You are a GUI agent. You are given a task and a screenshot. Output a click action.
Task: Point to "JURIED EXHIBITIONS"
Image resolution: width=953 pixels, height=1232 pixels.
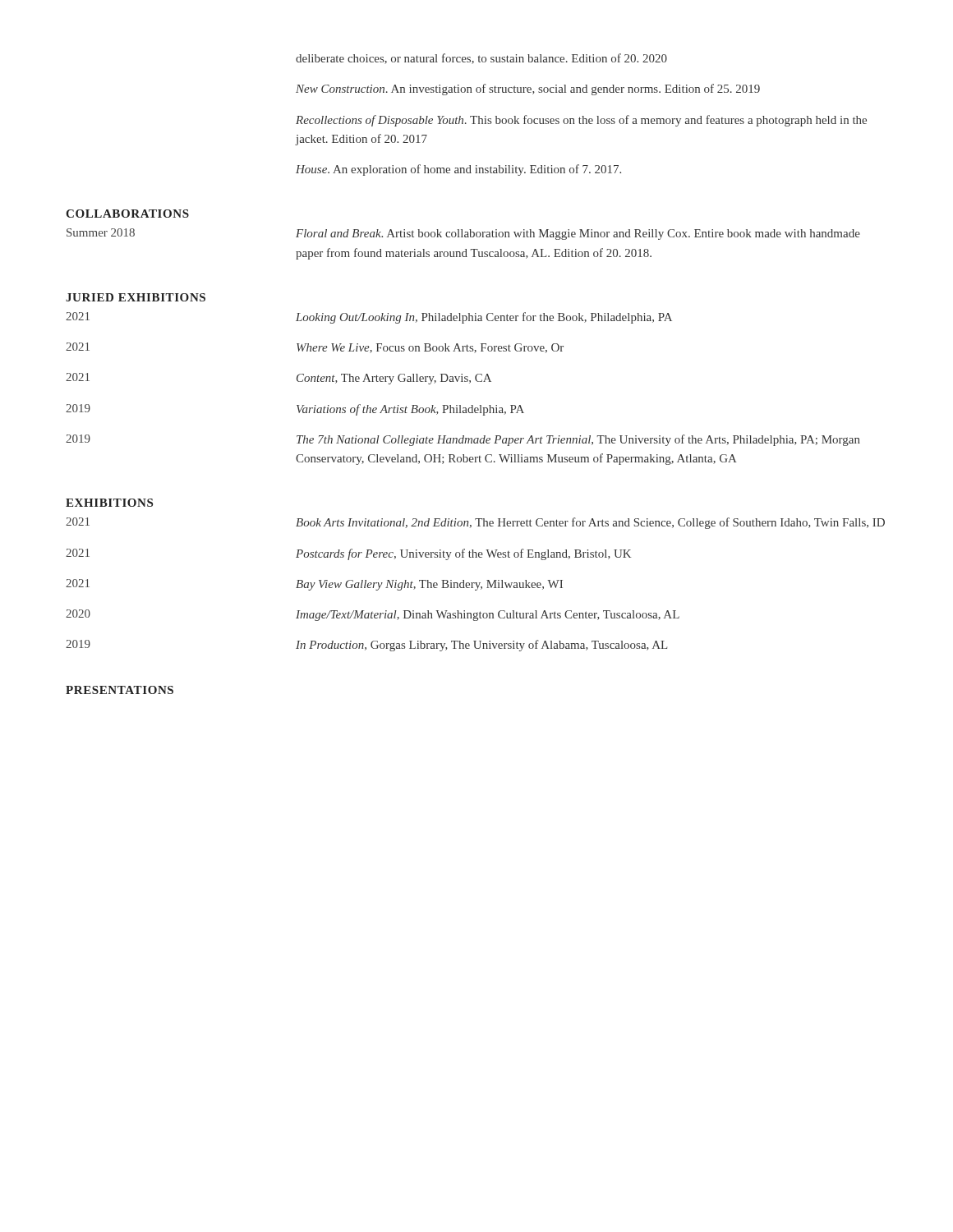pos(136,297)
